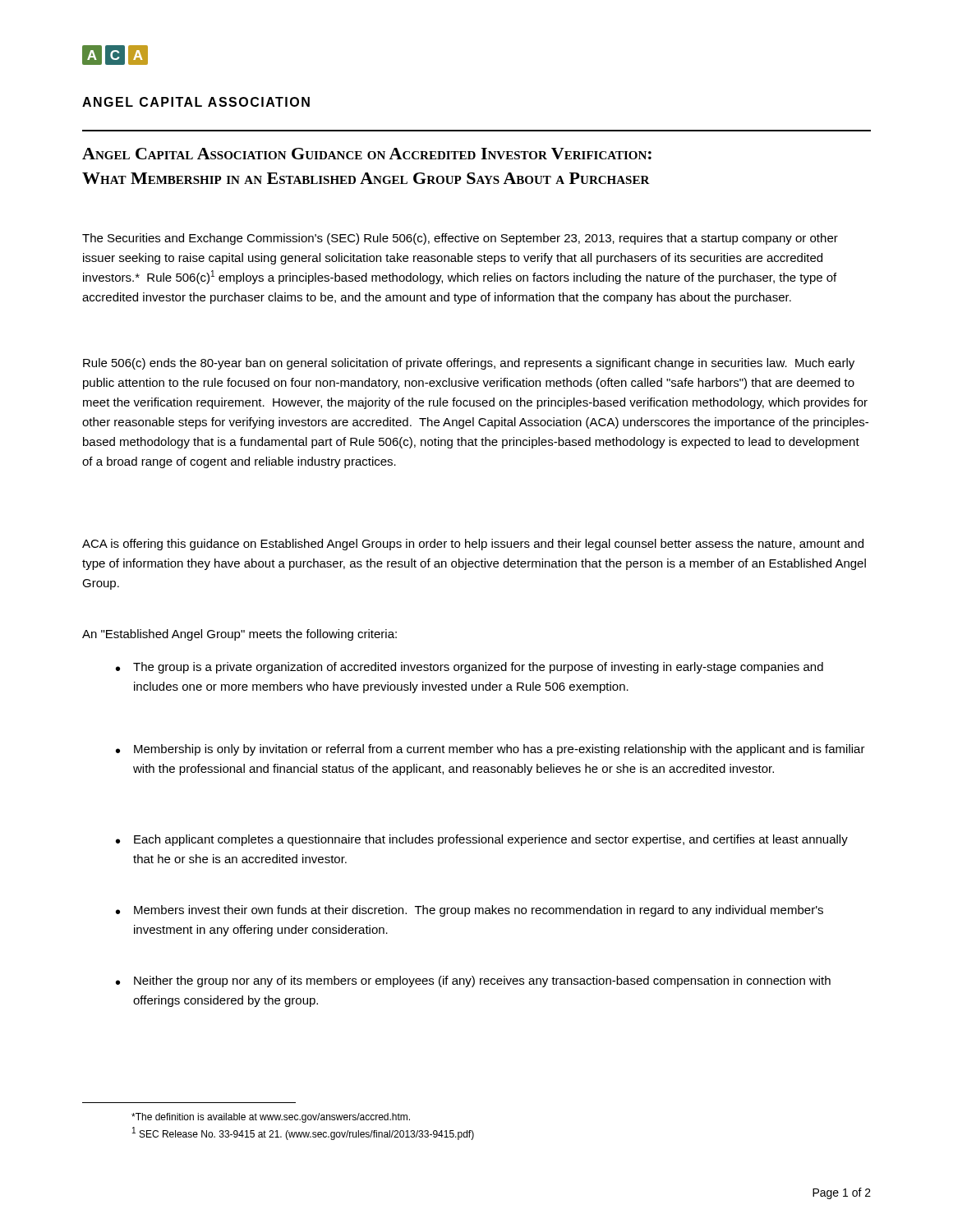Screen dimensions: 1232x953
Task: Click on the text block that reads "The Securities and Exchange"
Action: (460, 267)
